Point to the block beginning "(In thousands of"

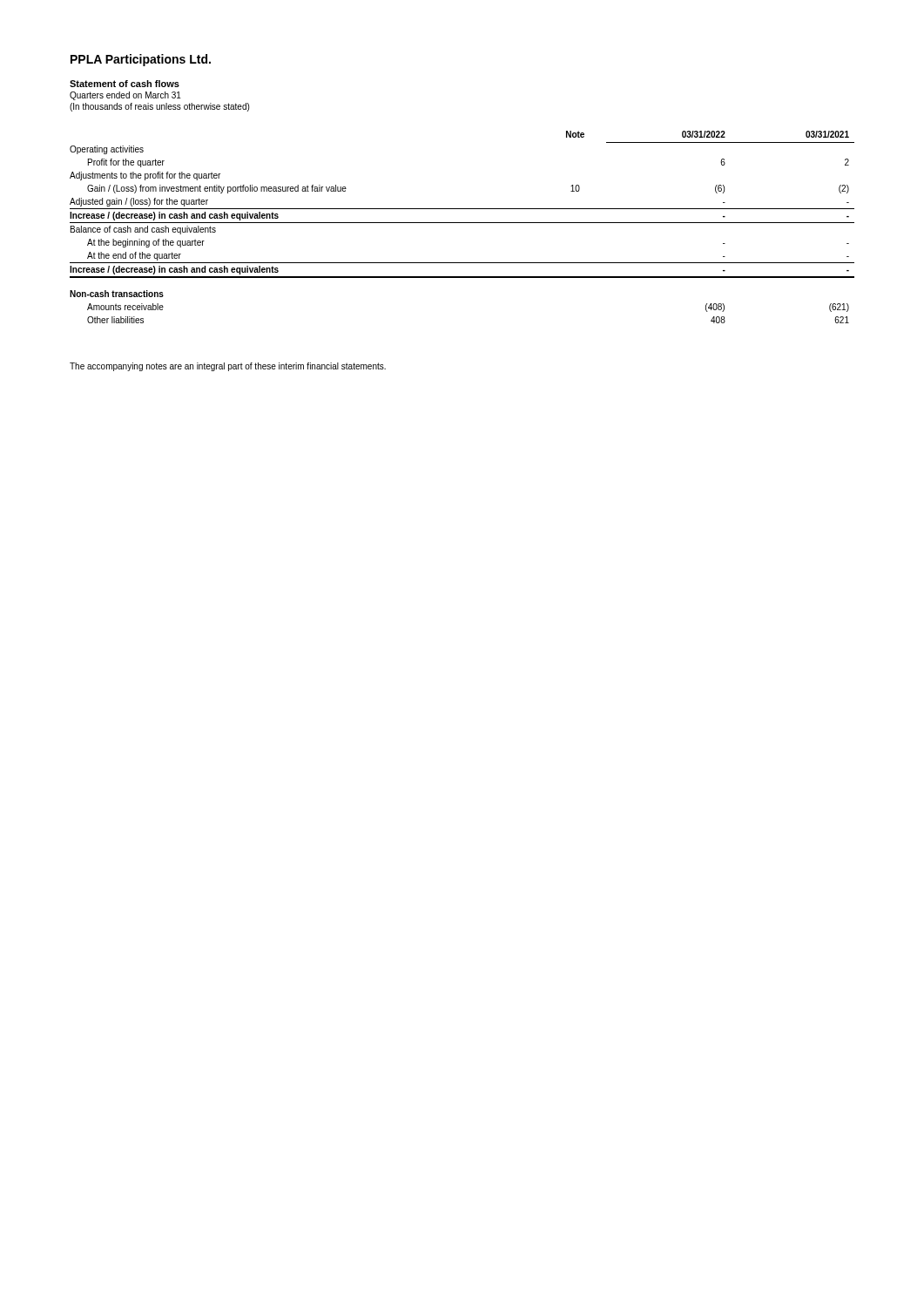[x=160, y=107]
